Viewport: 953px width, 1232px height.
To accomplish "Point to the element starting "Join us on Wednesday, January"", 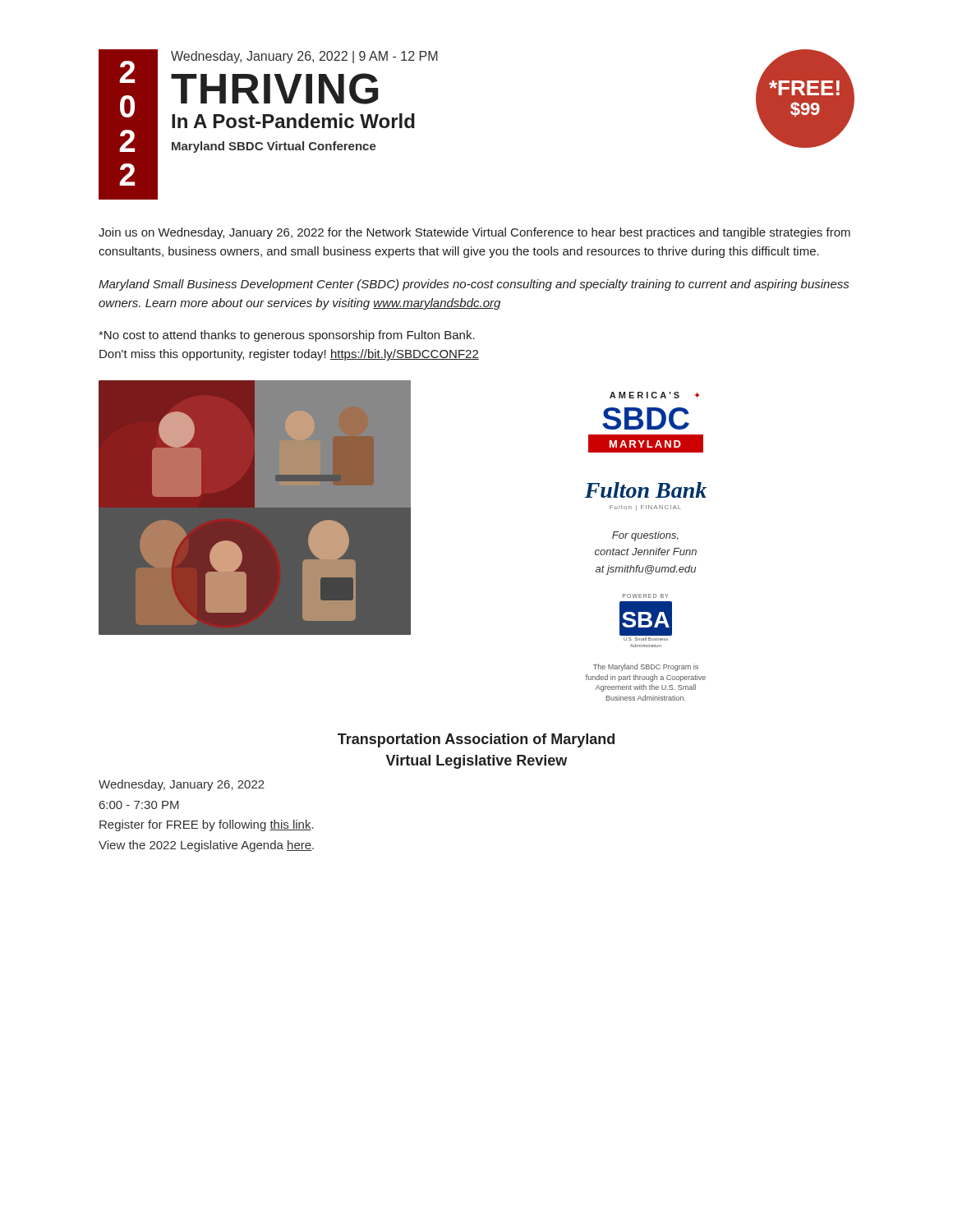I will click(475, 242).
